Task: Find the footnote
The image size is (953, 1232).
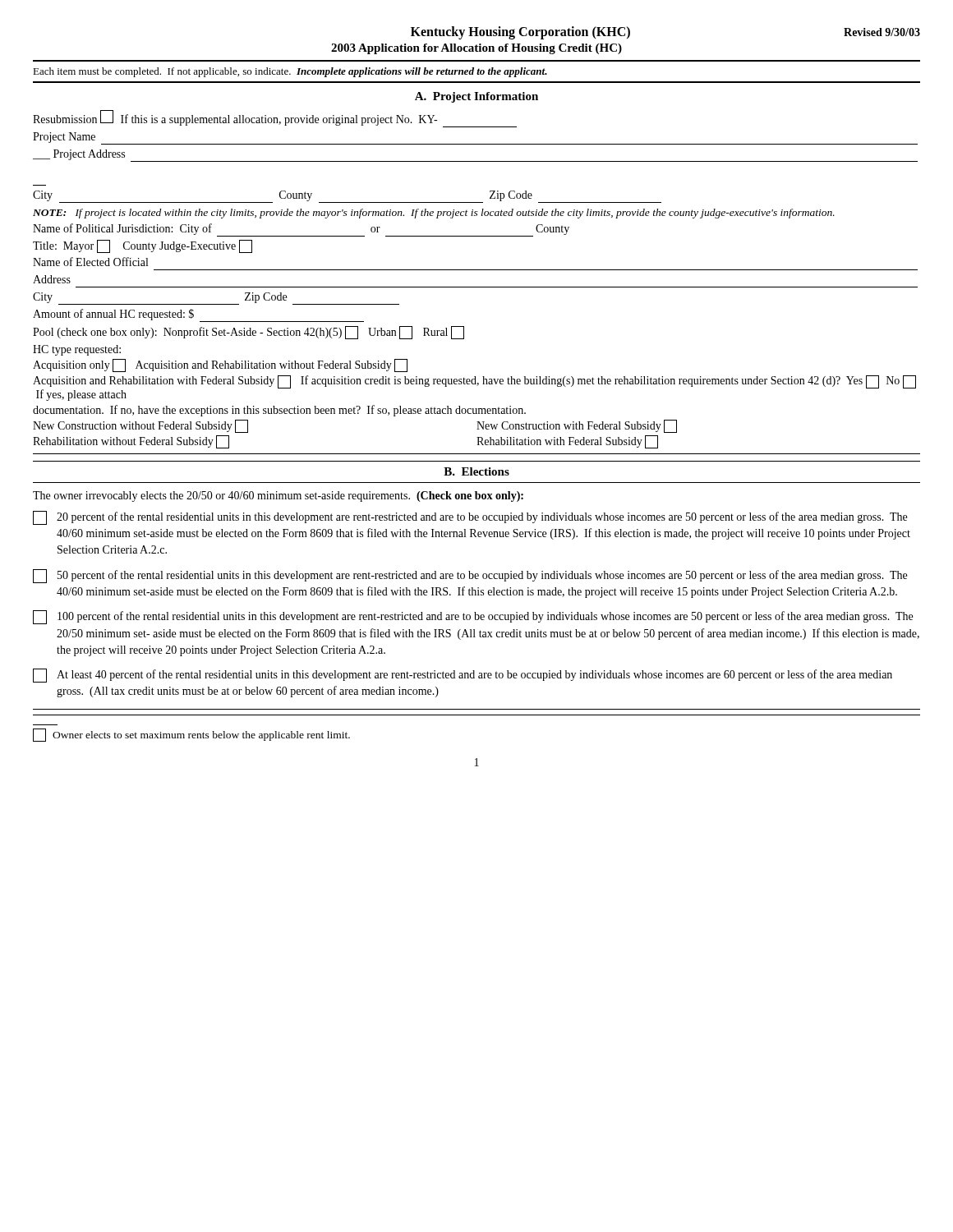Action: click(476, 728)
